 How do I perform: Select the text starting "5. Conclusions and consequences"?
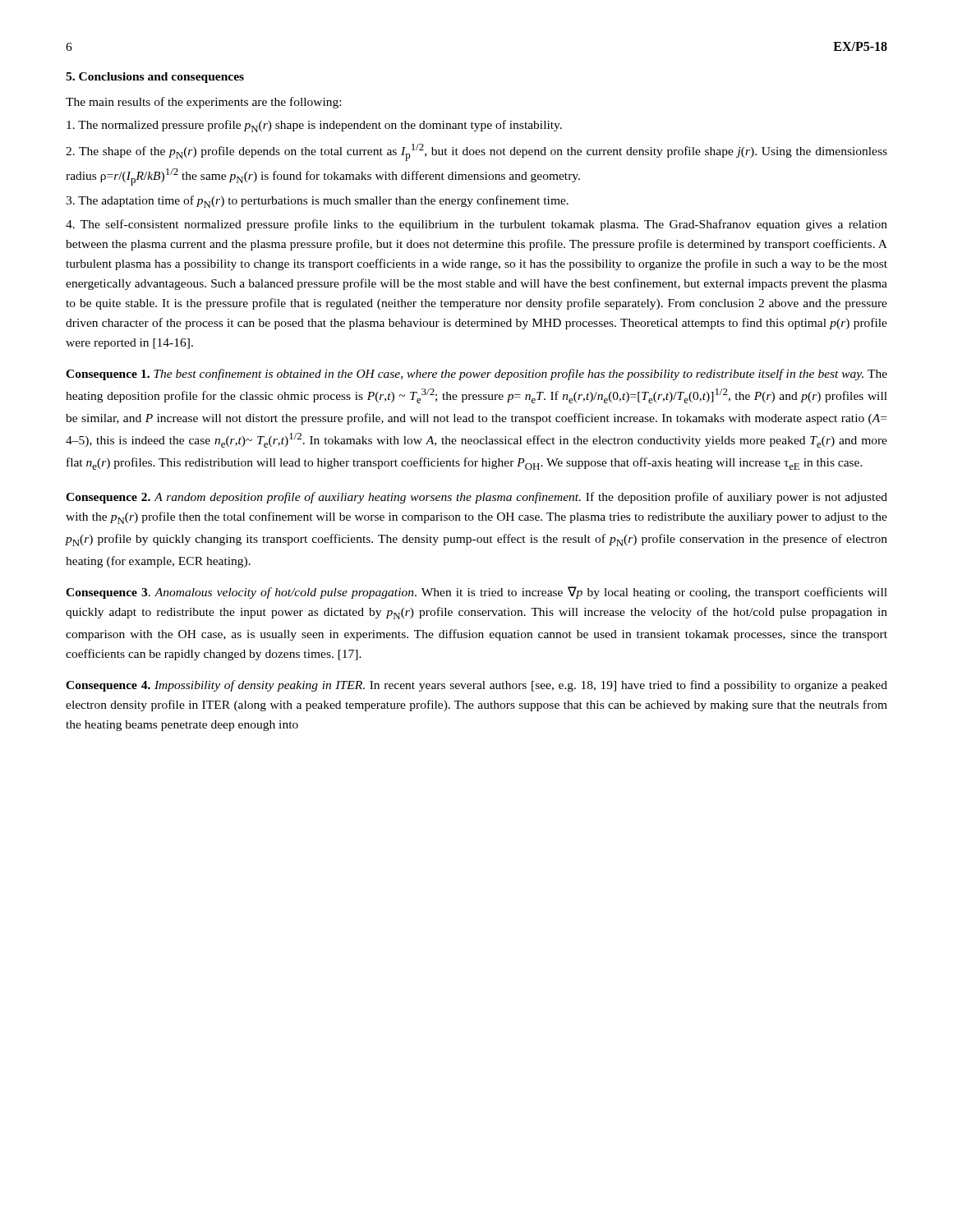155,76
